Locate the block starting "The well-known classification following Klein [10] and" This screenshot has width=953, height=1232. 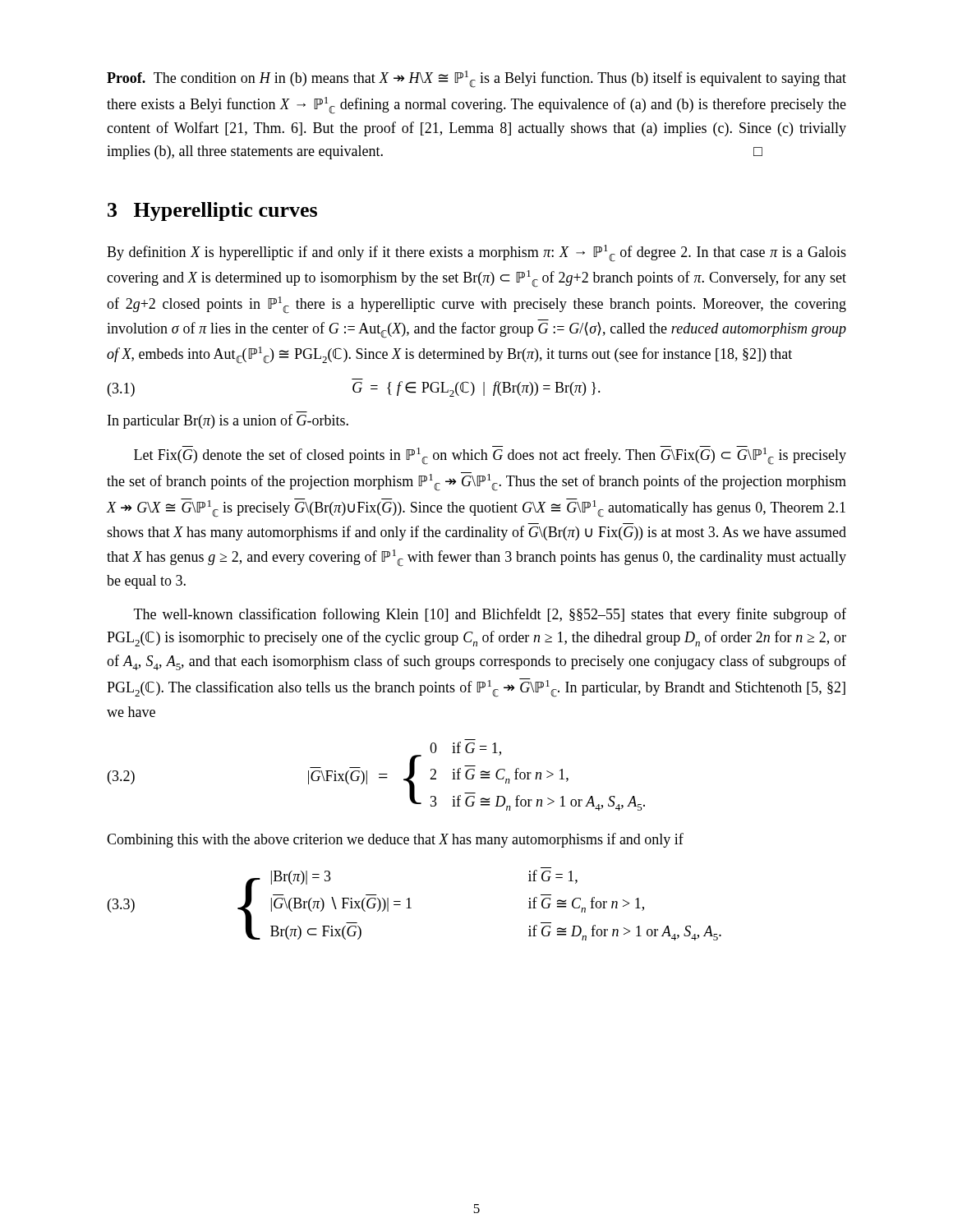tap(476, 663)
